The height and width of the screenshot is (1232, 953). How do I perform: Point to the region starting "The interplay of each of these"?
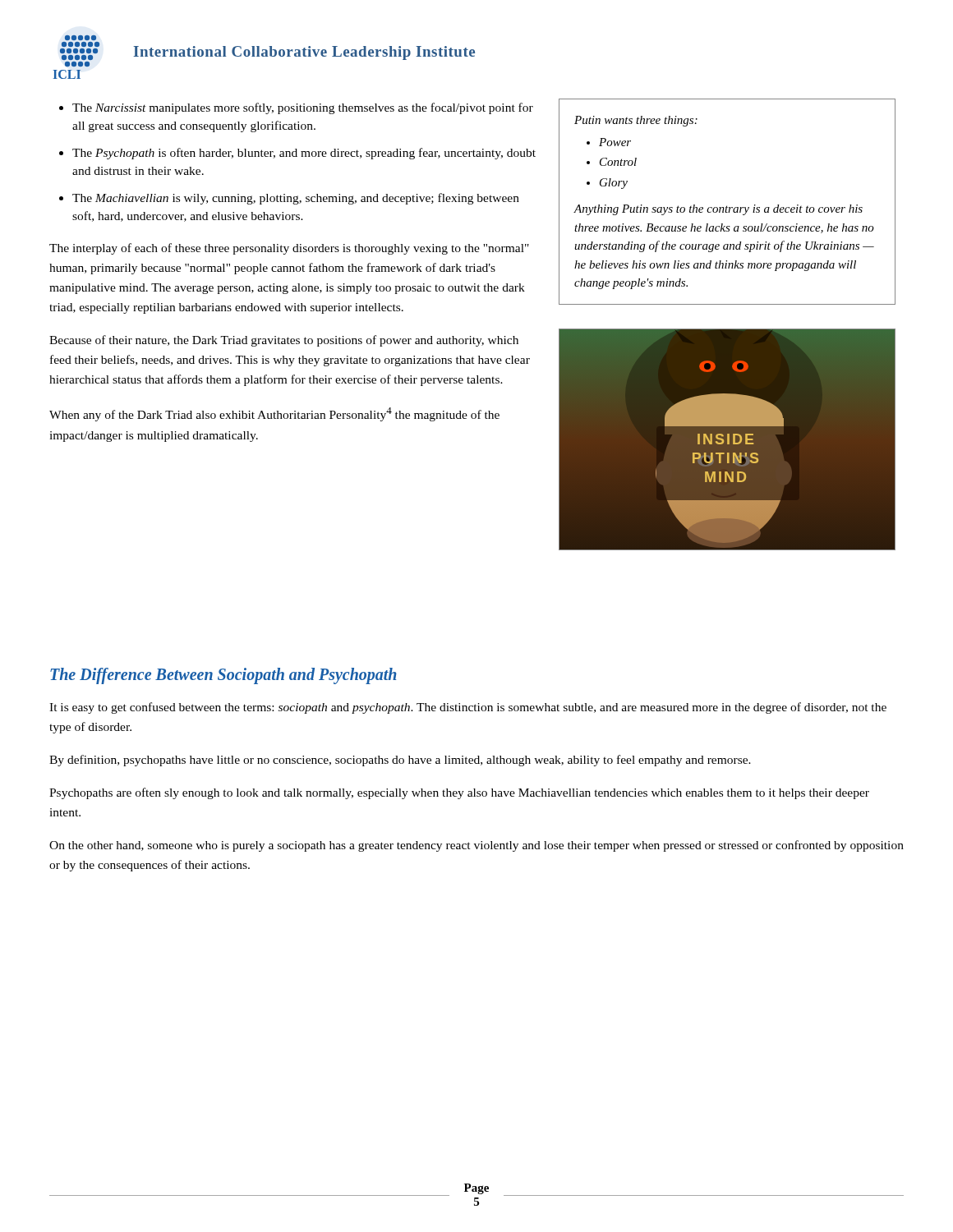coord(289,277)
